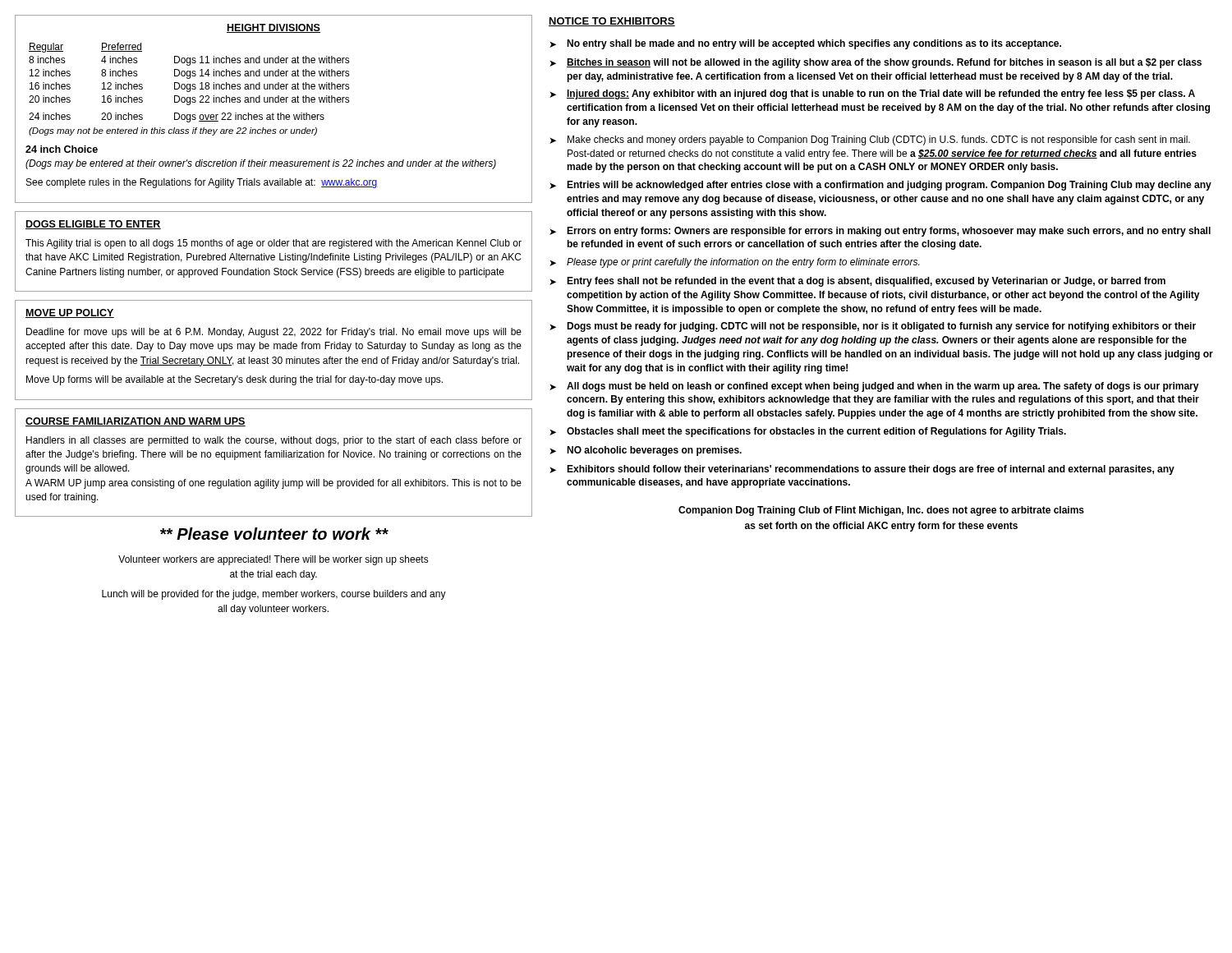Navigate to the region starting "➤ NO alcoholic beverages on premises."
Viewport: 1232px width, 953px height.
click(646, 451)
